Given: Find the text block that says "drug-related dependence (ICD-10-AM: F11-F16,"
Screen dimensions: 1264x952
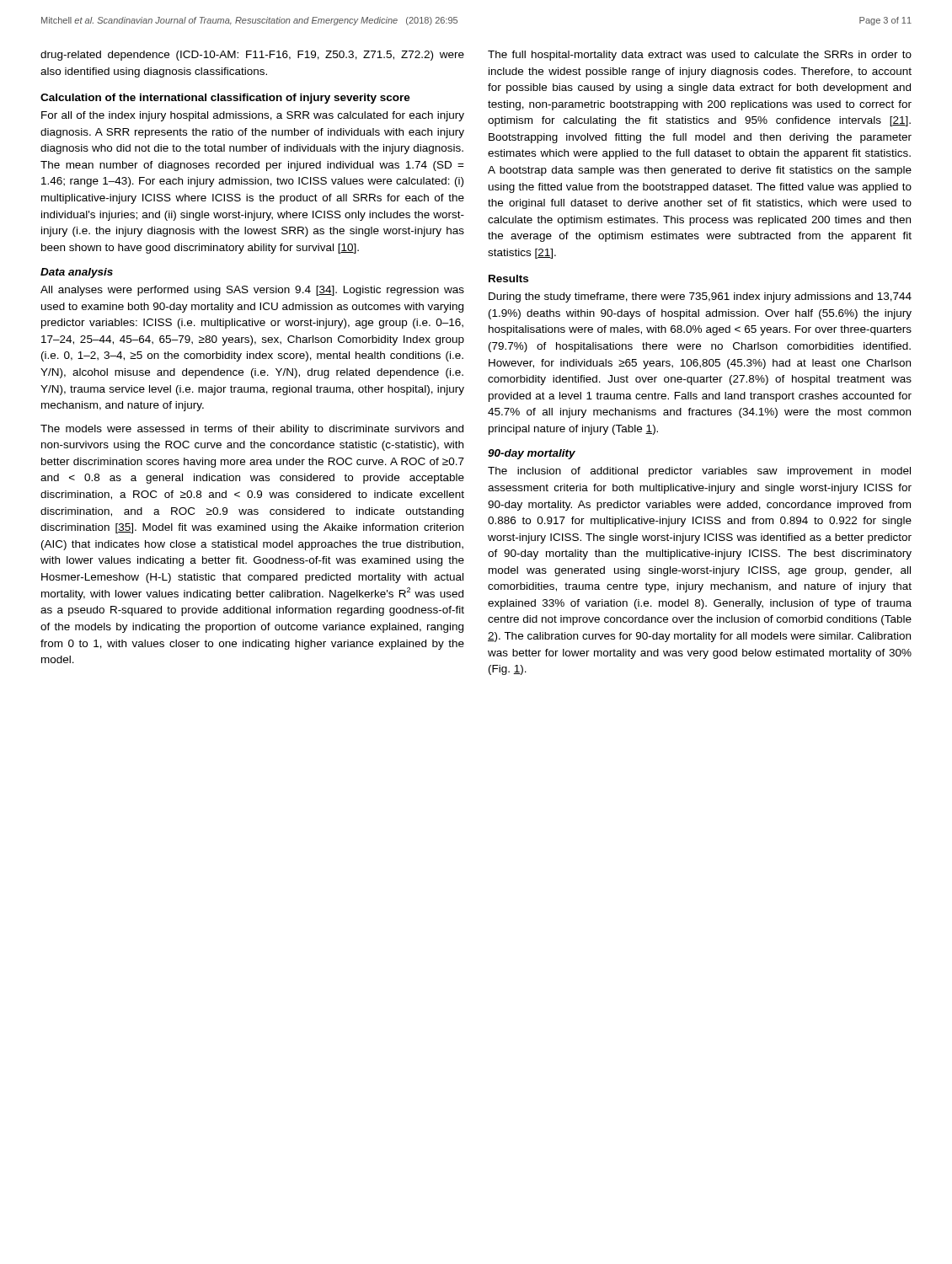Looking at the screenshot, I should coord(252,63).
